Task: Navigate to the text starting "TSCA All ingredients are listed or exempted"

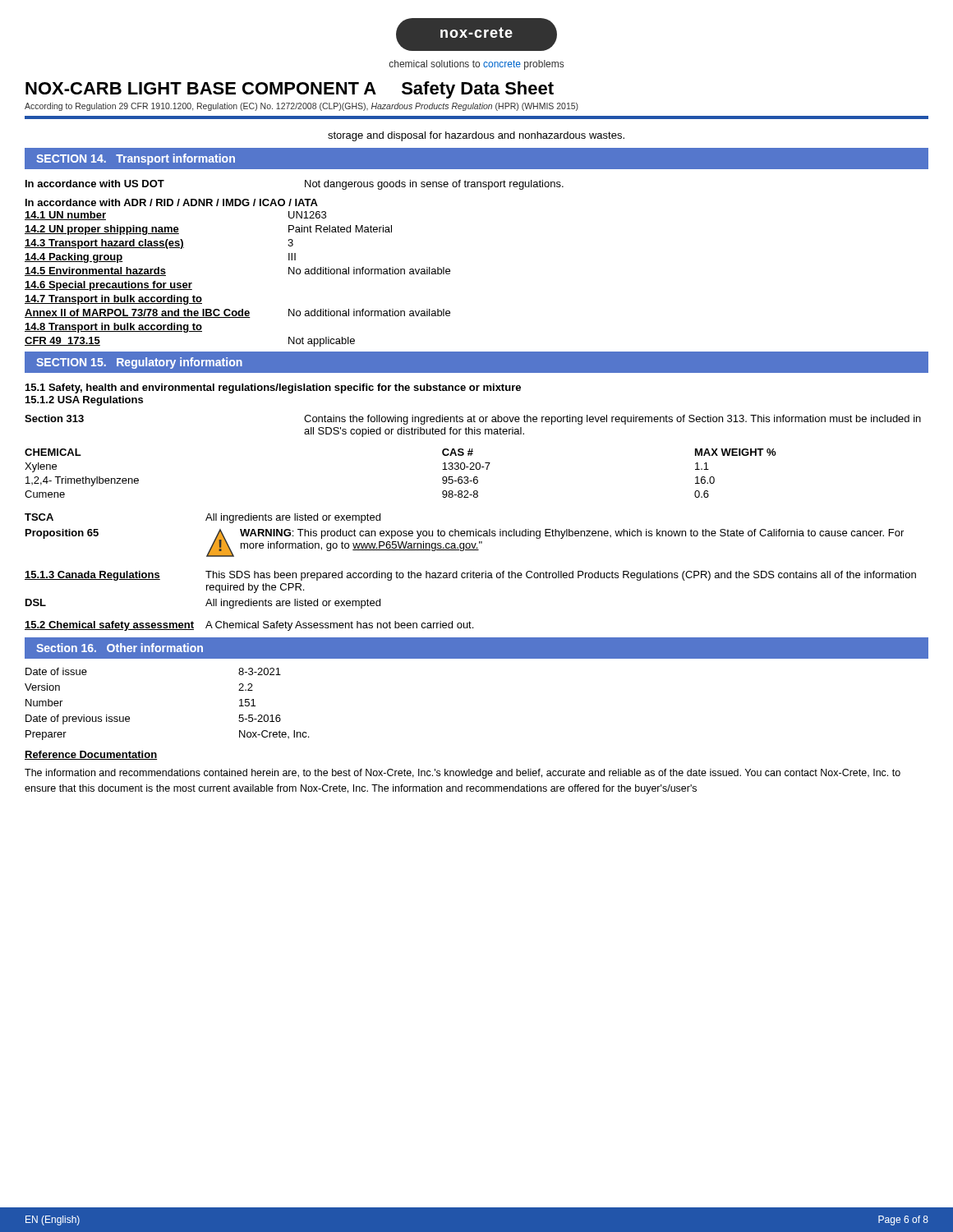Action: [476, 536]
